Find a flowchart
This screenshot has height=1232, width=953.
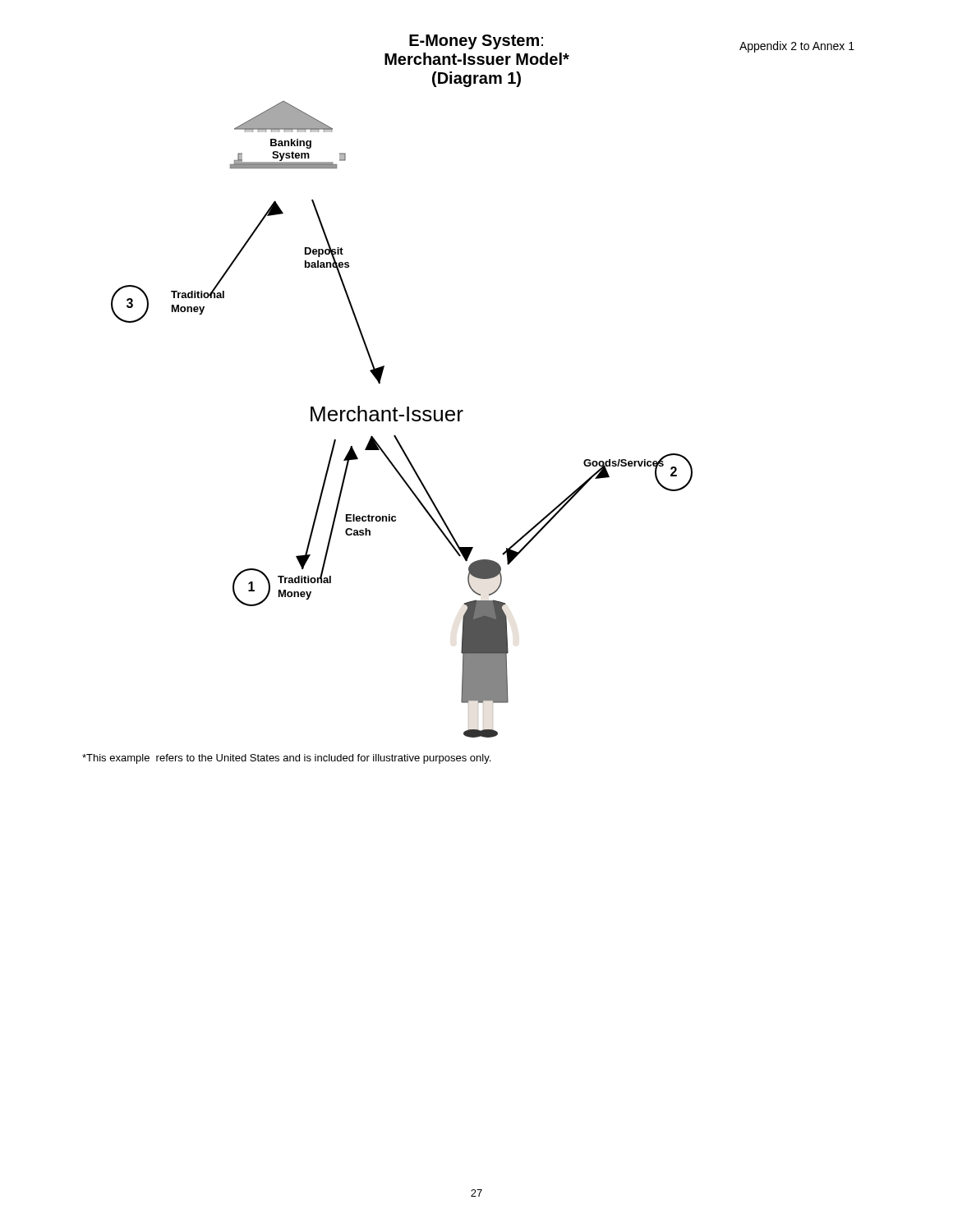[x=476, y=419]
